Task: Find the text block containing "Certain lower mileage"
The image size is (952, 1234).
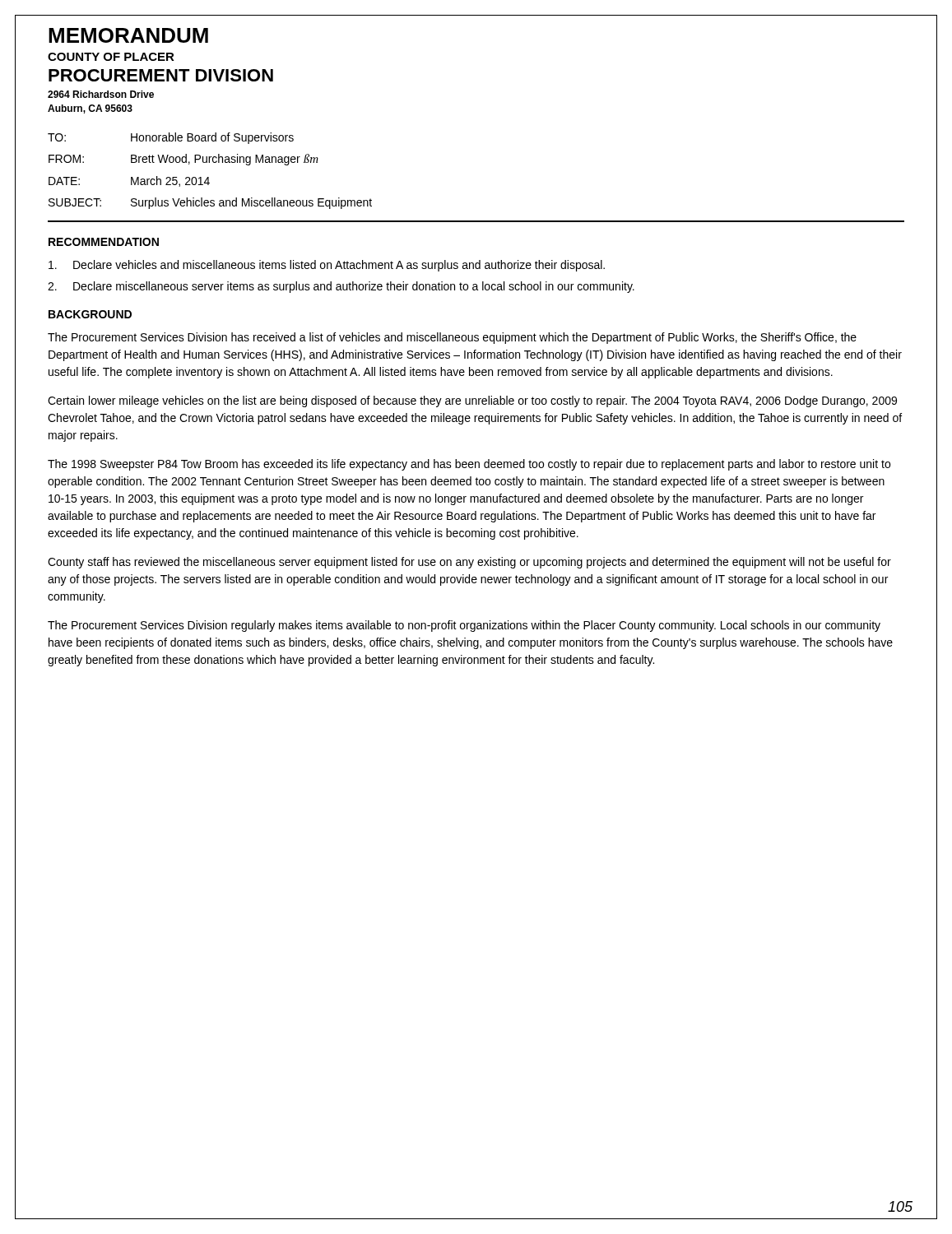Action: pyautogui.click(x=475, y=418)
